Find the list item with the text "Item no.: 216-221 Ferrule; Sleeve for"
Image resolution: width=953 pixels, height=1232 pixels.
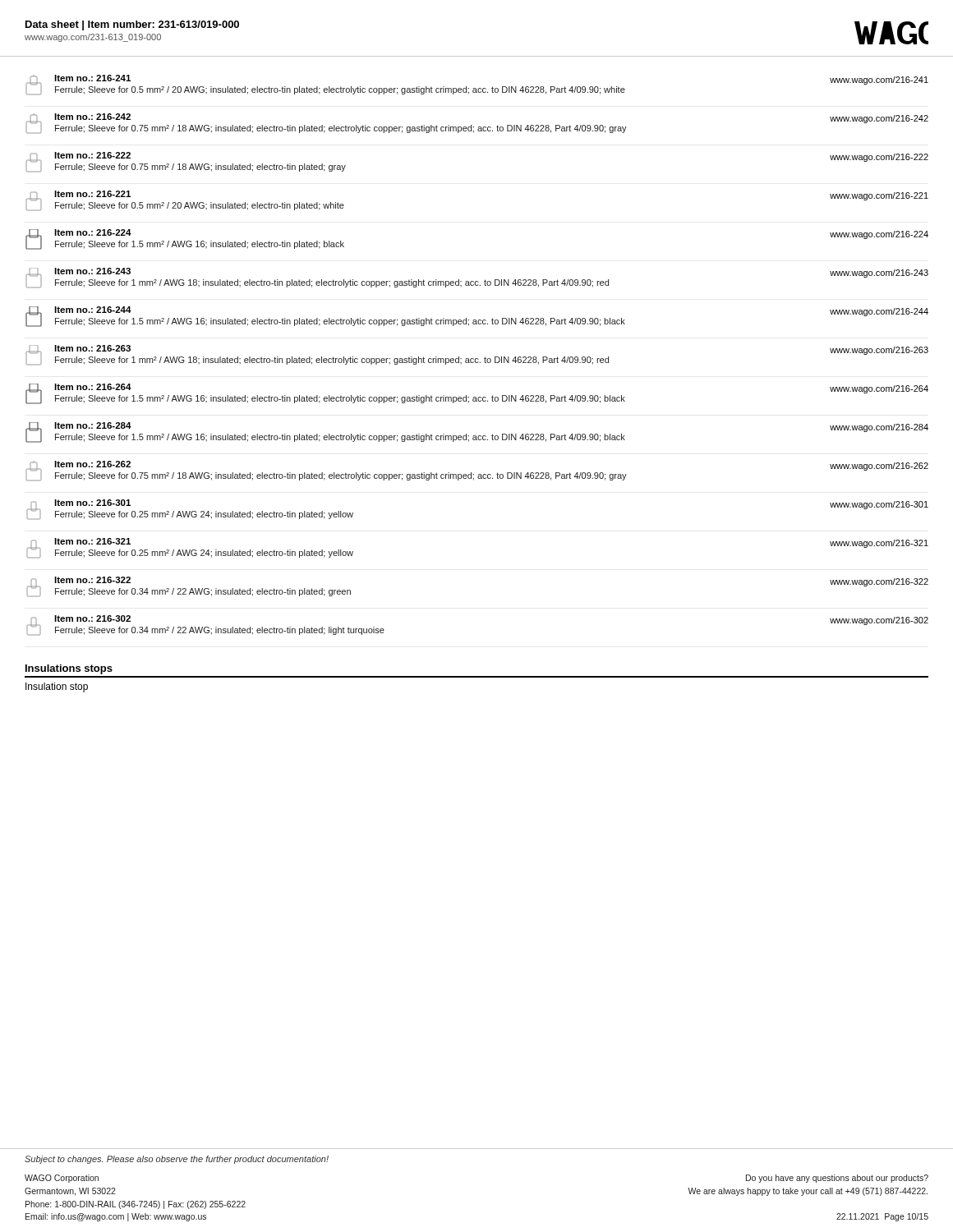113,204
